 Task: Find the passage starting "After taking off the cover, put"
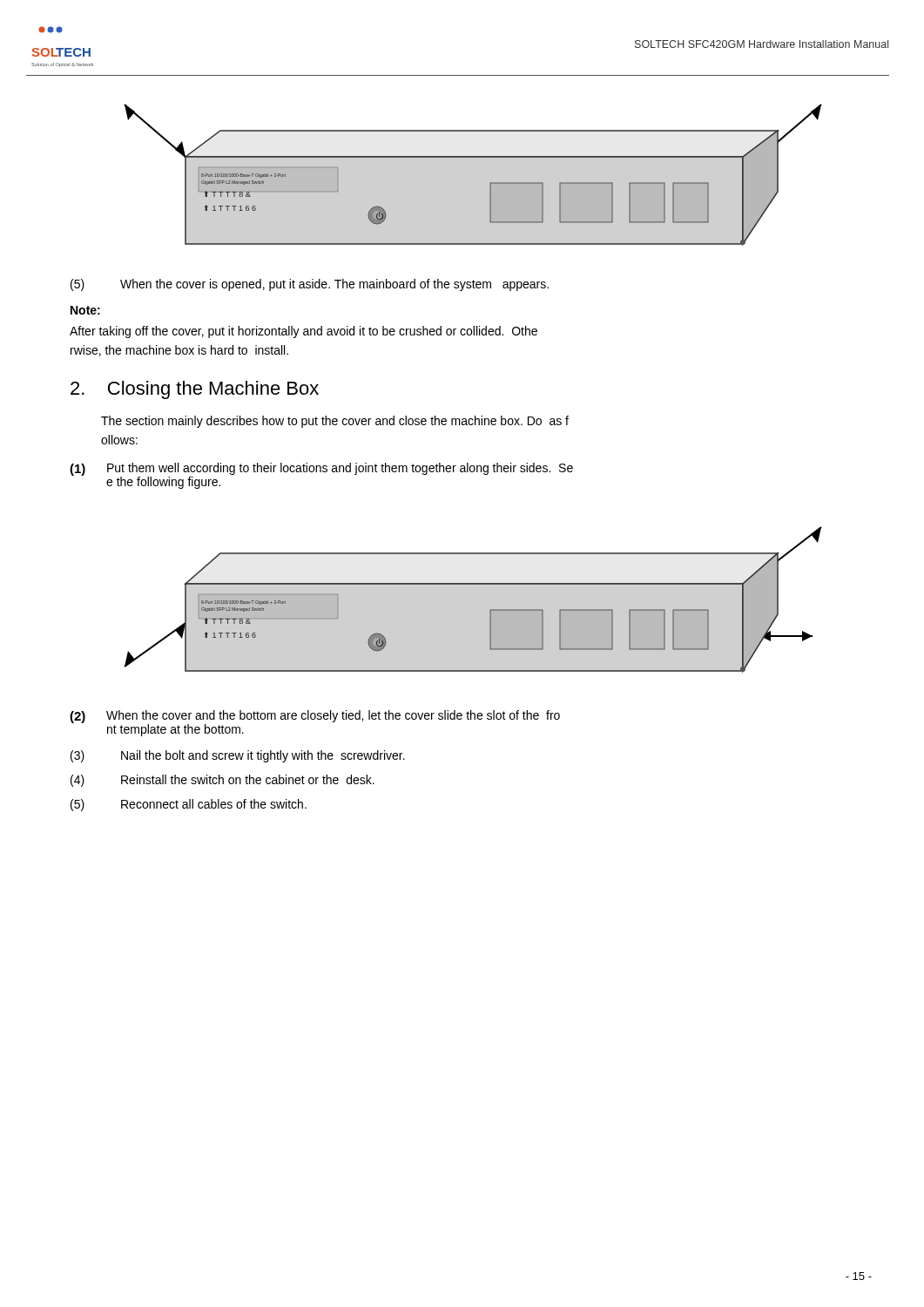click(304, 341)
